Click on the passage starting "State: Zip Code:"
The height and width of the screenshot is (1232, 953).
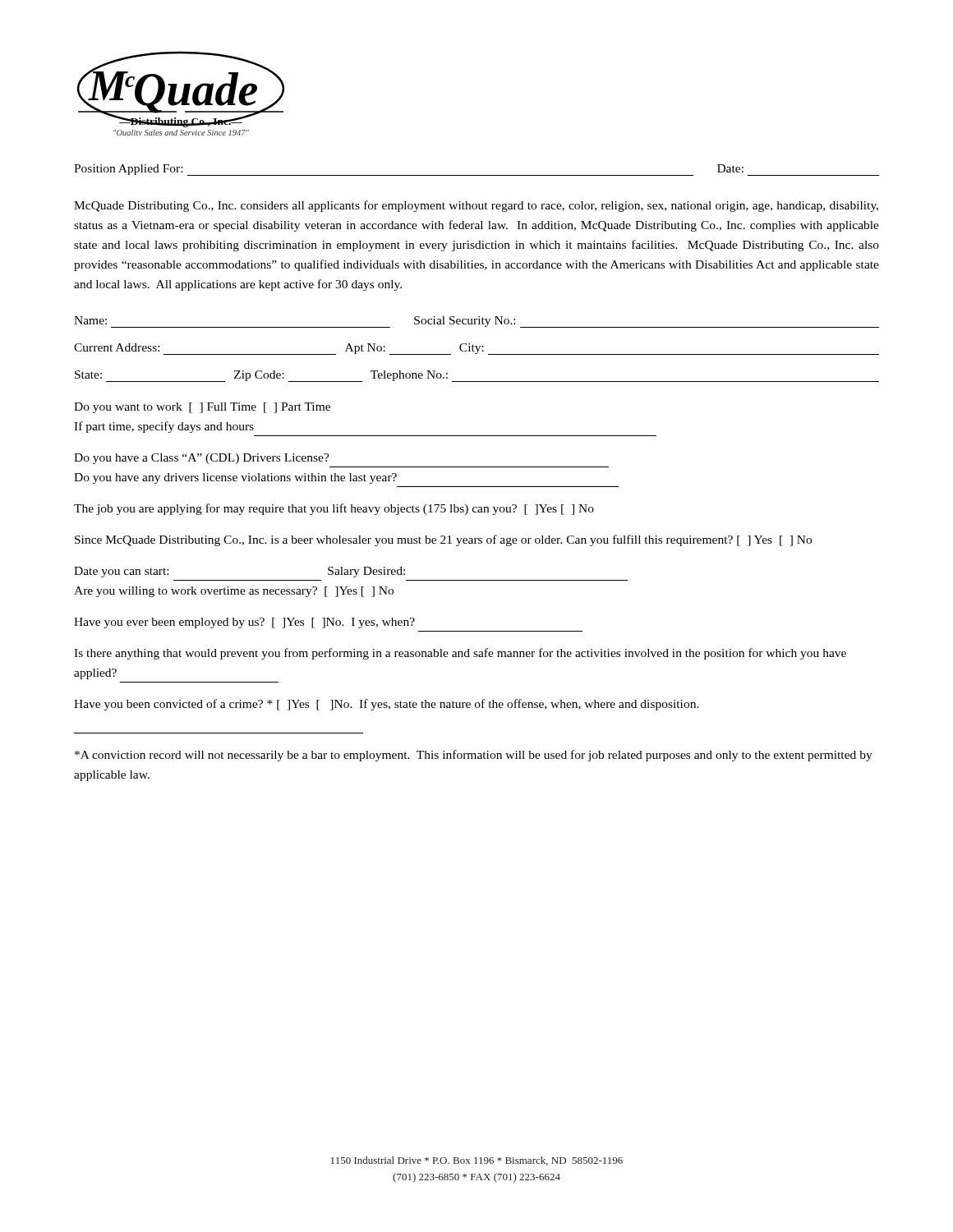(476, 374)
